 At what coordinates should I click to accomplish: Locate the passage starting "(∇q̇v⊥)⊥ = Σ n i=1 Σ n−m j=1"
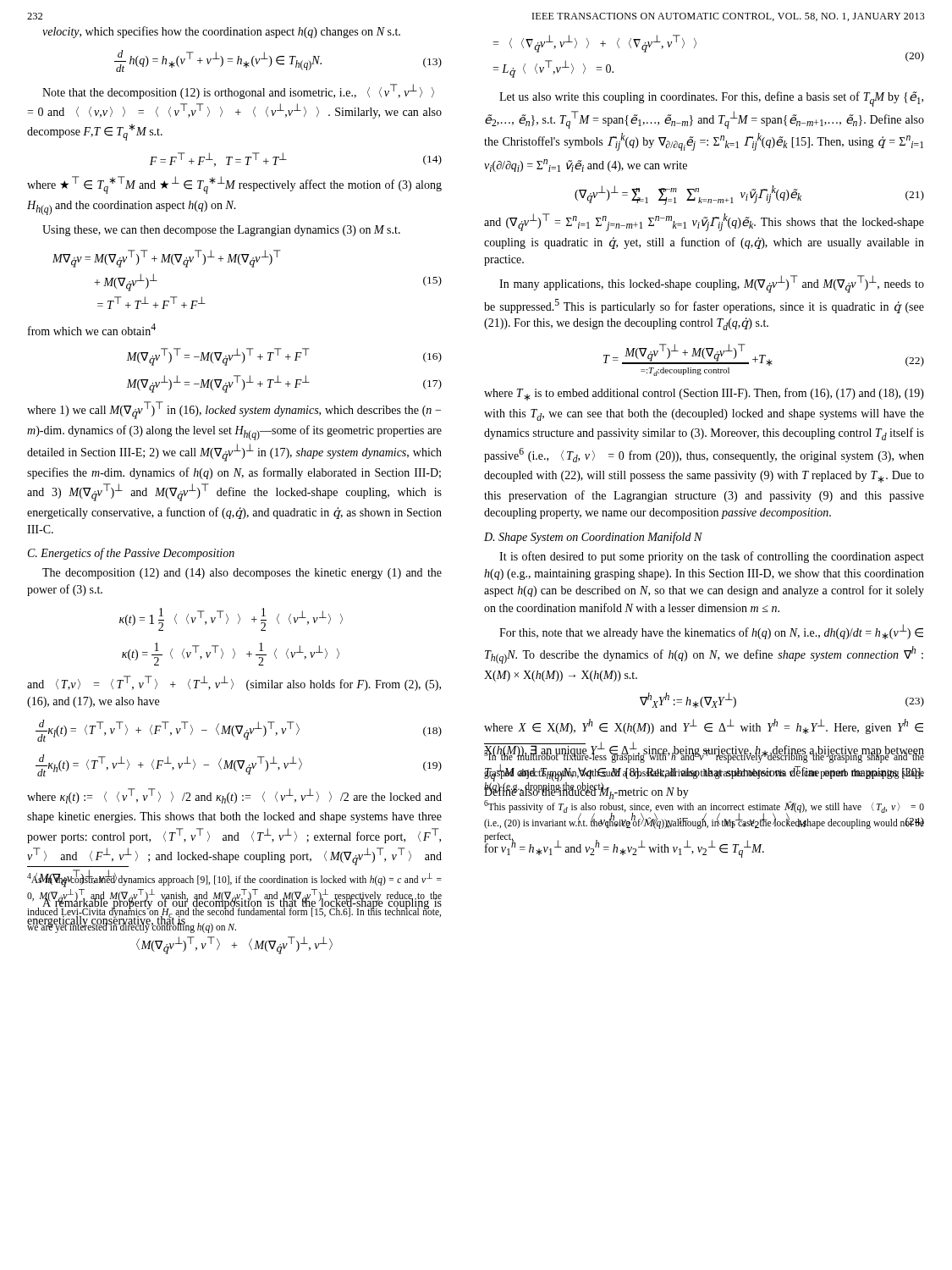click(x=704, y=194)
